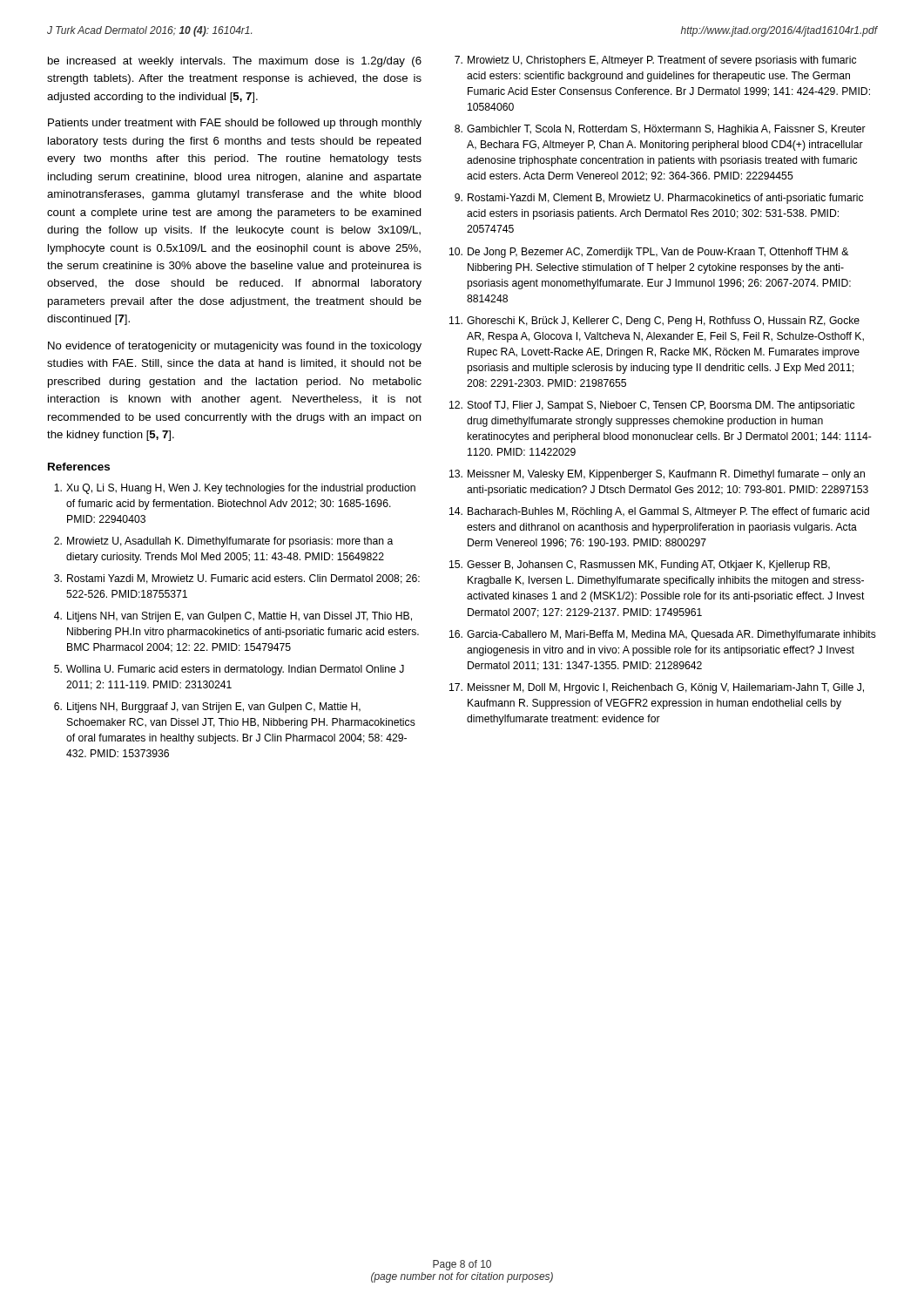Screen dimensions: 1307x924
Task: Find the text block with the text "be increased at weekly"
Action: (x=234, y=79)
